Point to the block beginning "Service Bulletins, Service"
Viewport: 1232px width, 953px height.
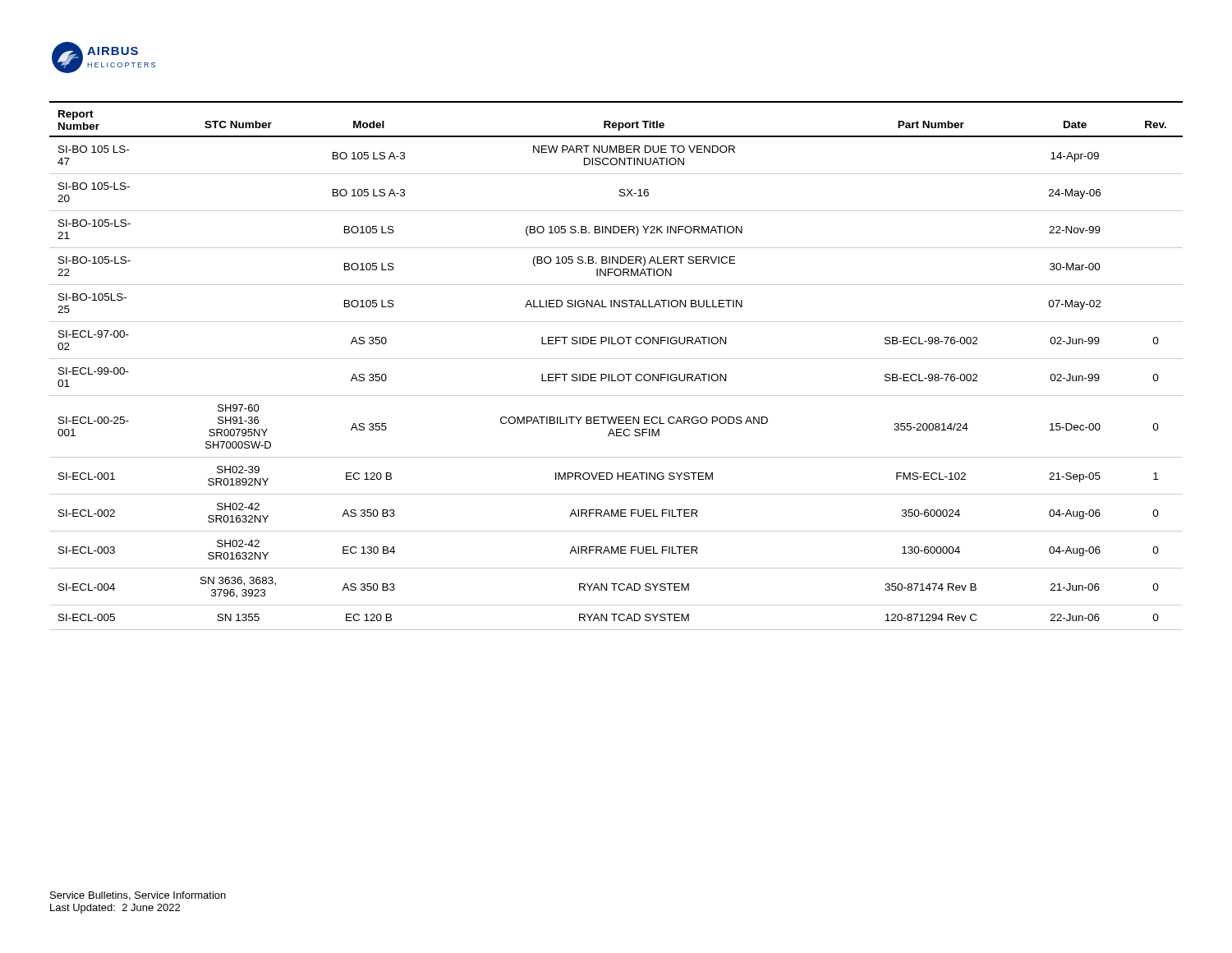pyautogui.click(x=138, y=901)
